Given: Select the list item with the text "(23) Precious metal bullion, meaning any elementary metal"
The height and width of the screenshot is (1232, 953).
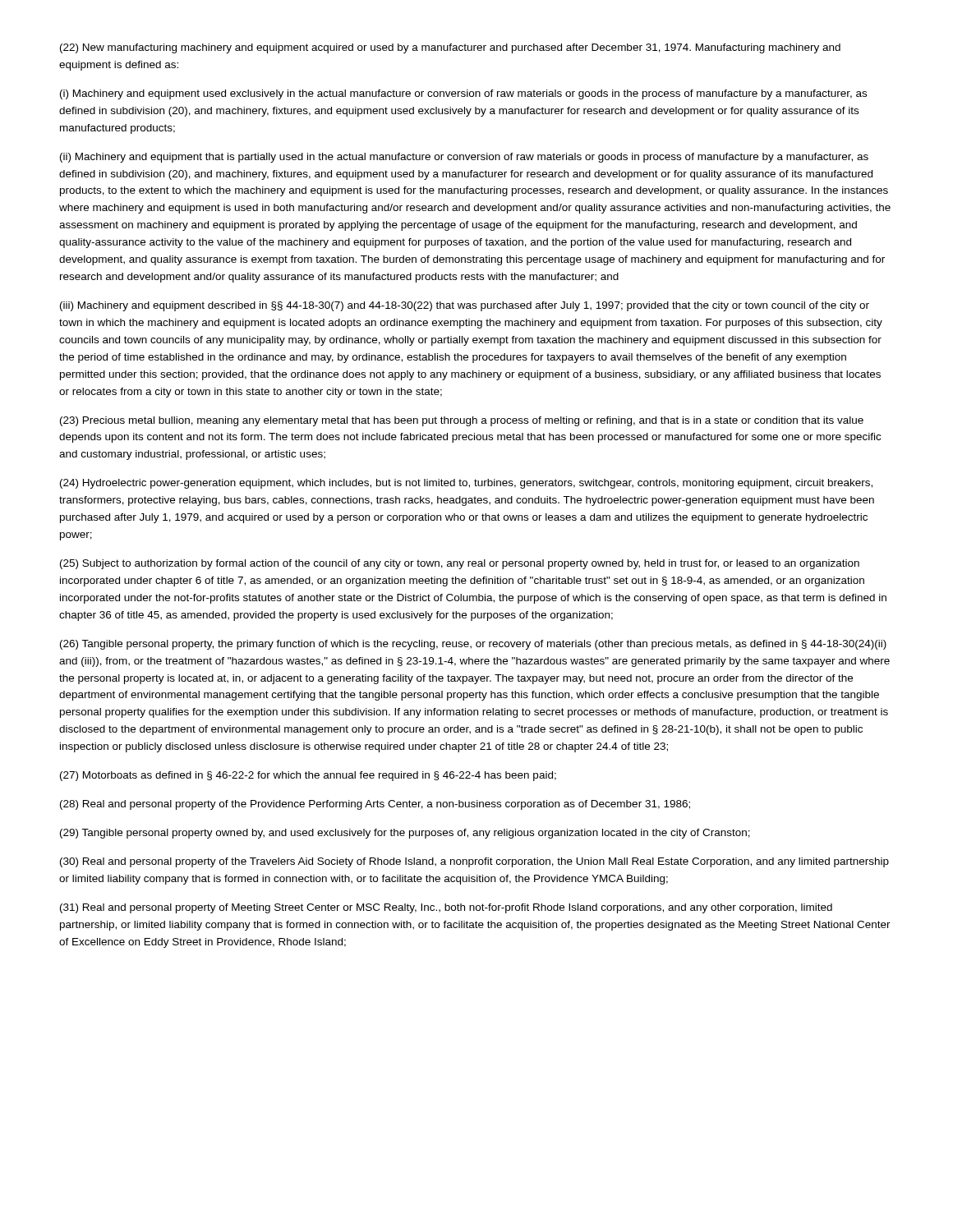Looking at the screenshot, I should (x=470, y=437).
